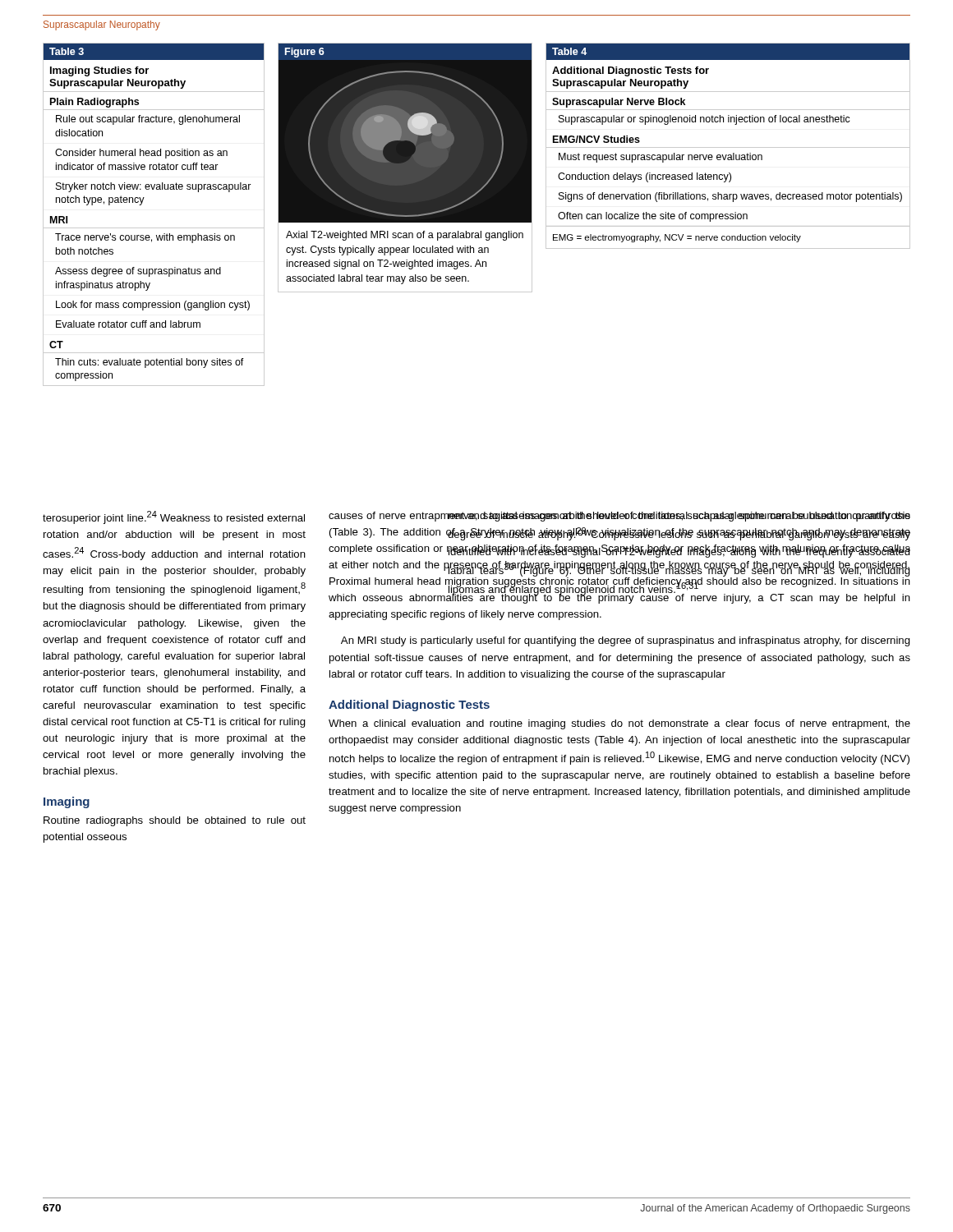
Task: Find the table that mentions "Table 4 Additional Diagnostic Tests"
Action: coord(728,146)
